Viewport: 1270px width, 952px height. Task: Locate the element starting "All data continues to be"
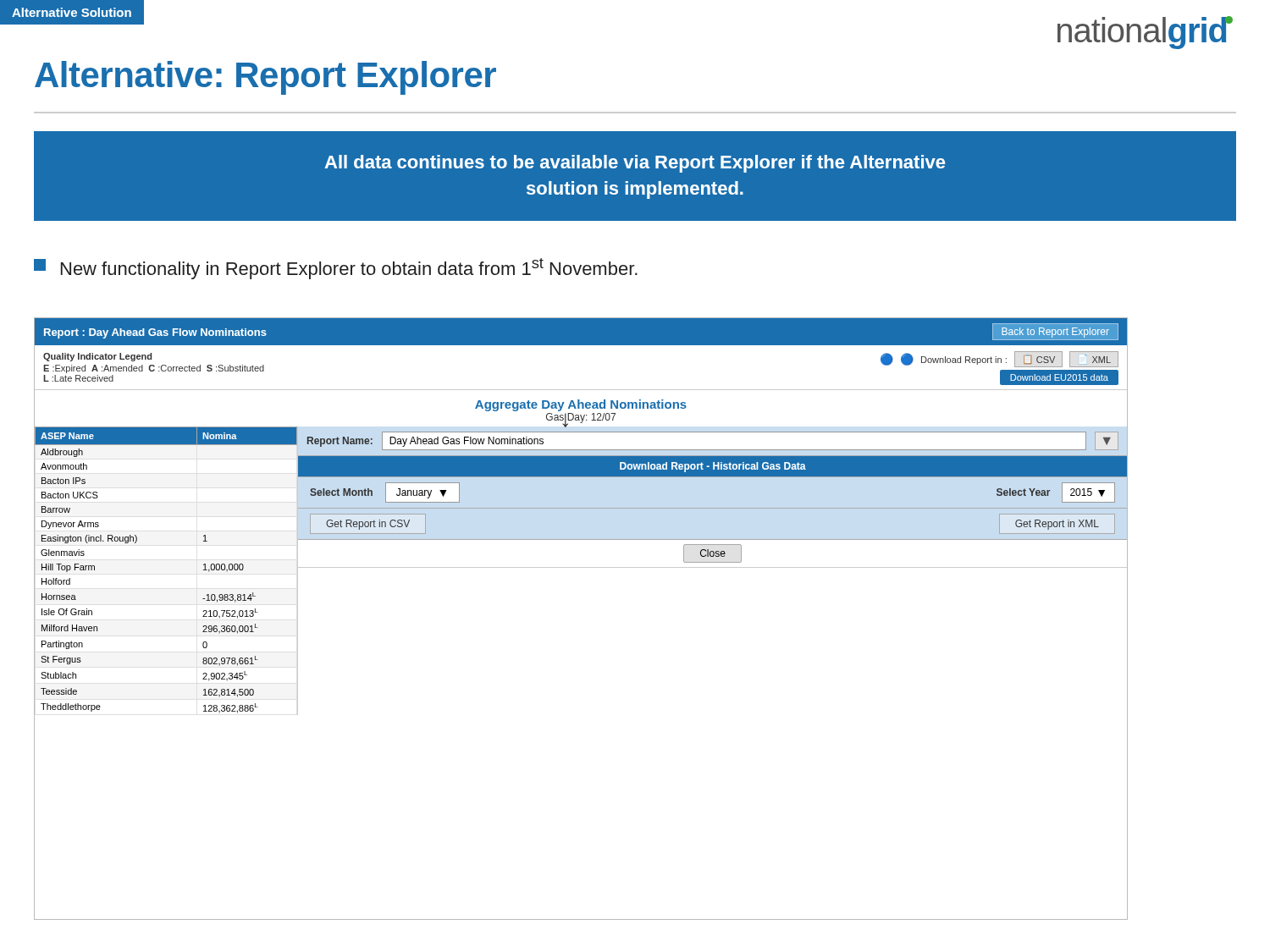pyautogui.click(x=635, y=175)
